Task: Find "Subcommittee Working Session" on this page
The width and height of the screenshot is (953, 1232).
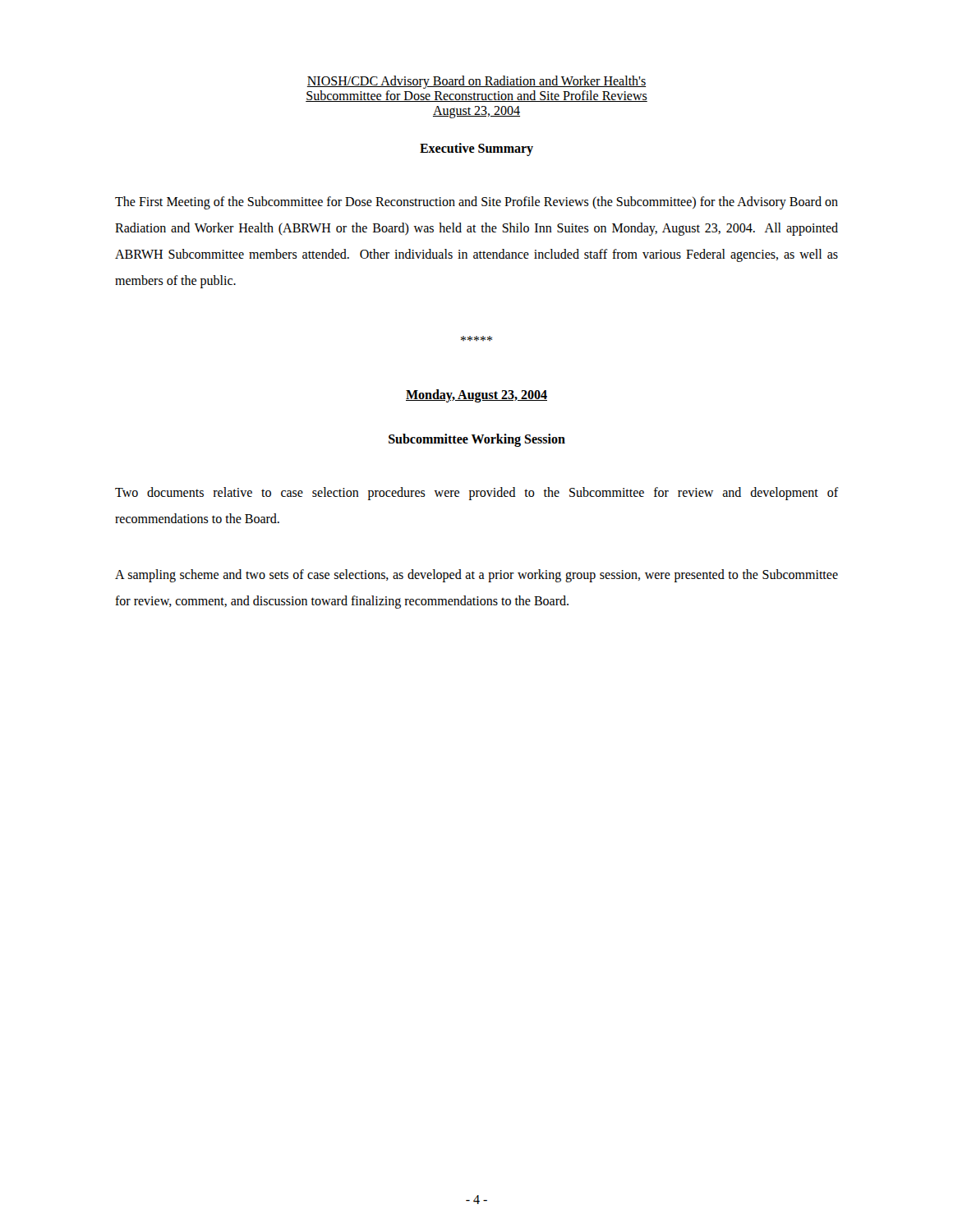Action: click(476, 439)
